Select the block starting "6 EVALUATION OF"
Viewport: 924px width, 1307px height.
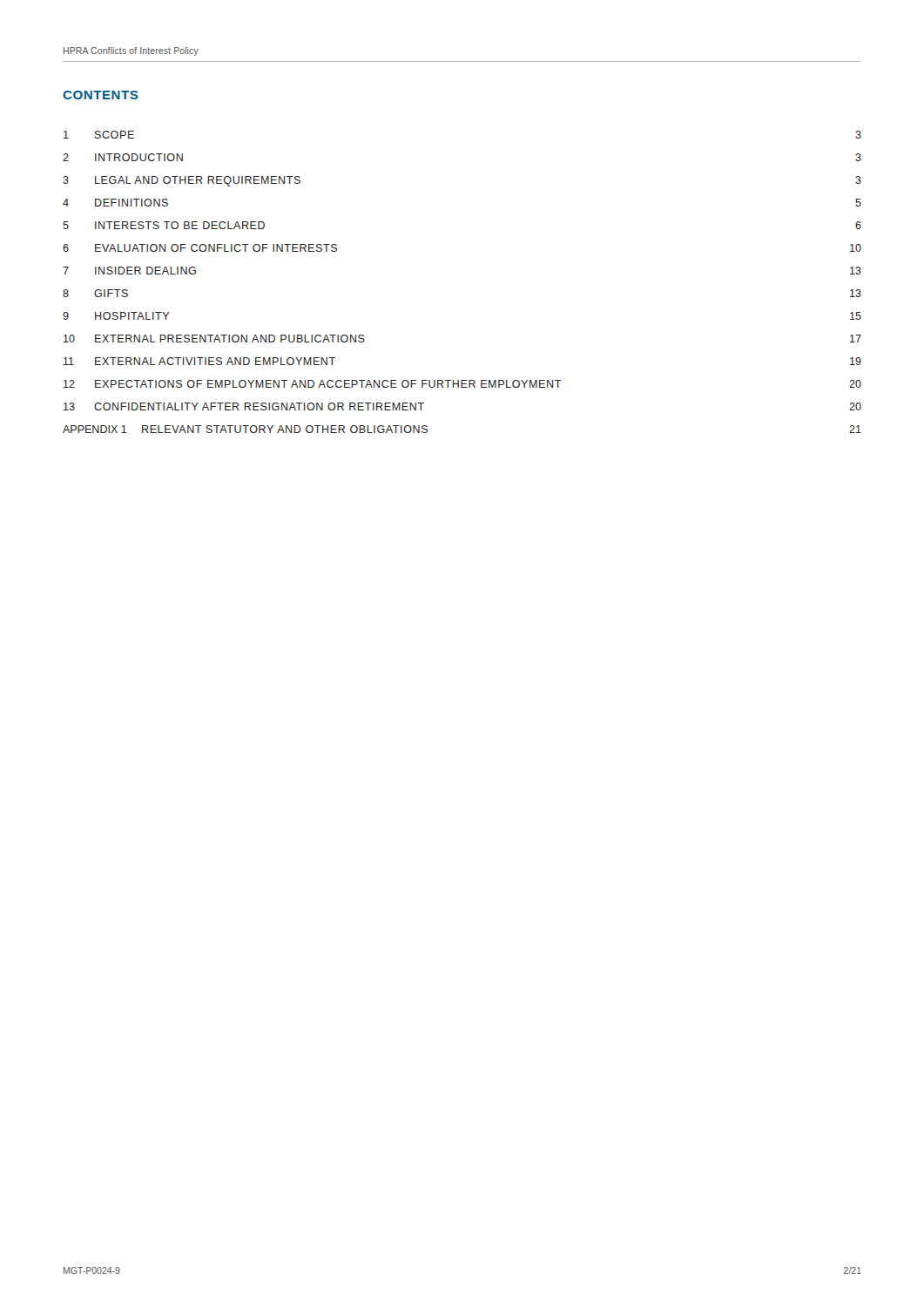[x=220, y=248]
